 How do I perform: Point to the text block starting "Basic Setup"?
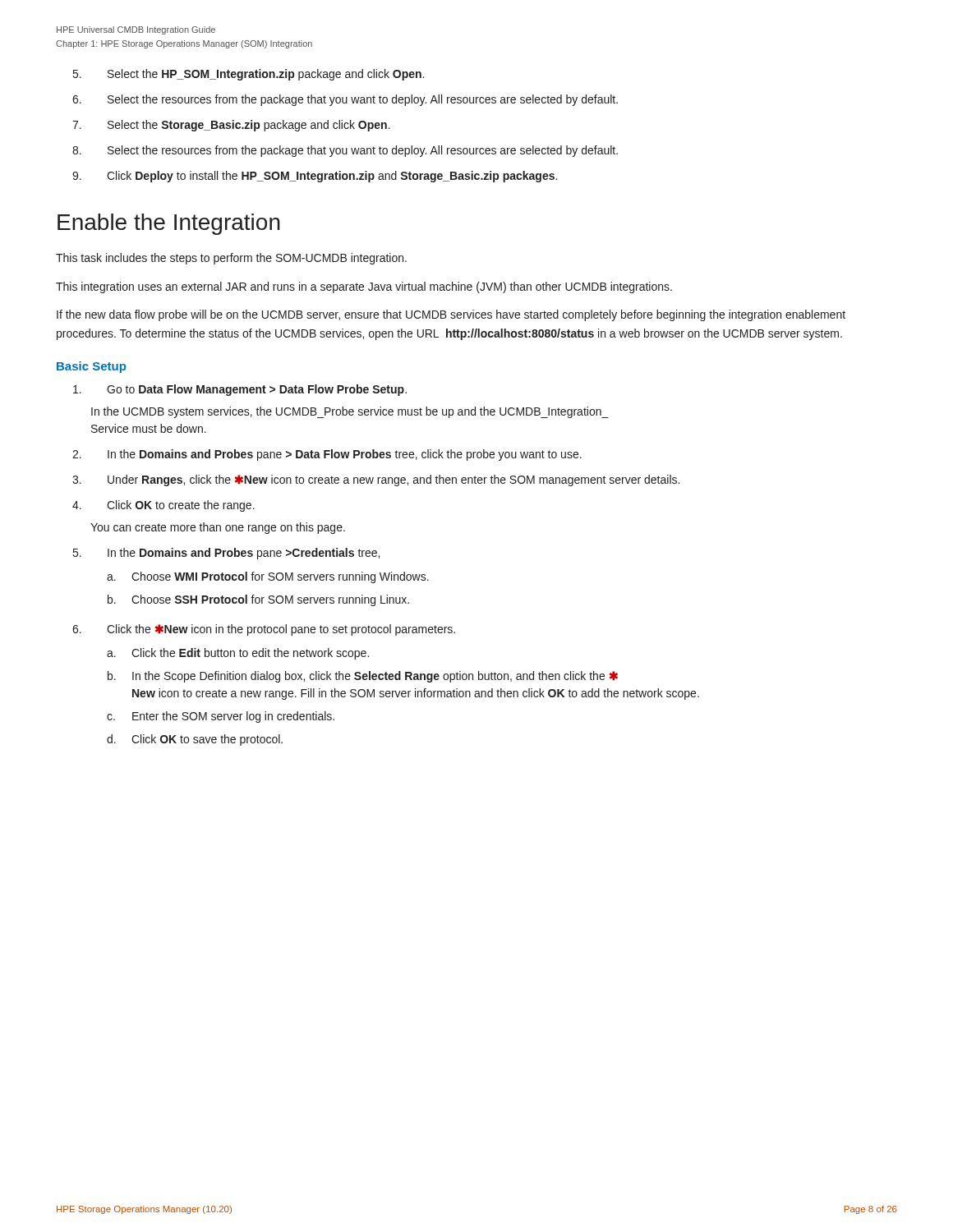click(91, 366)
